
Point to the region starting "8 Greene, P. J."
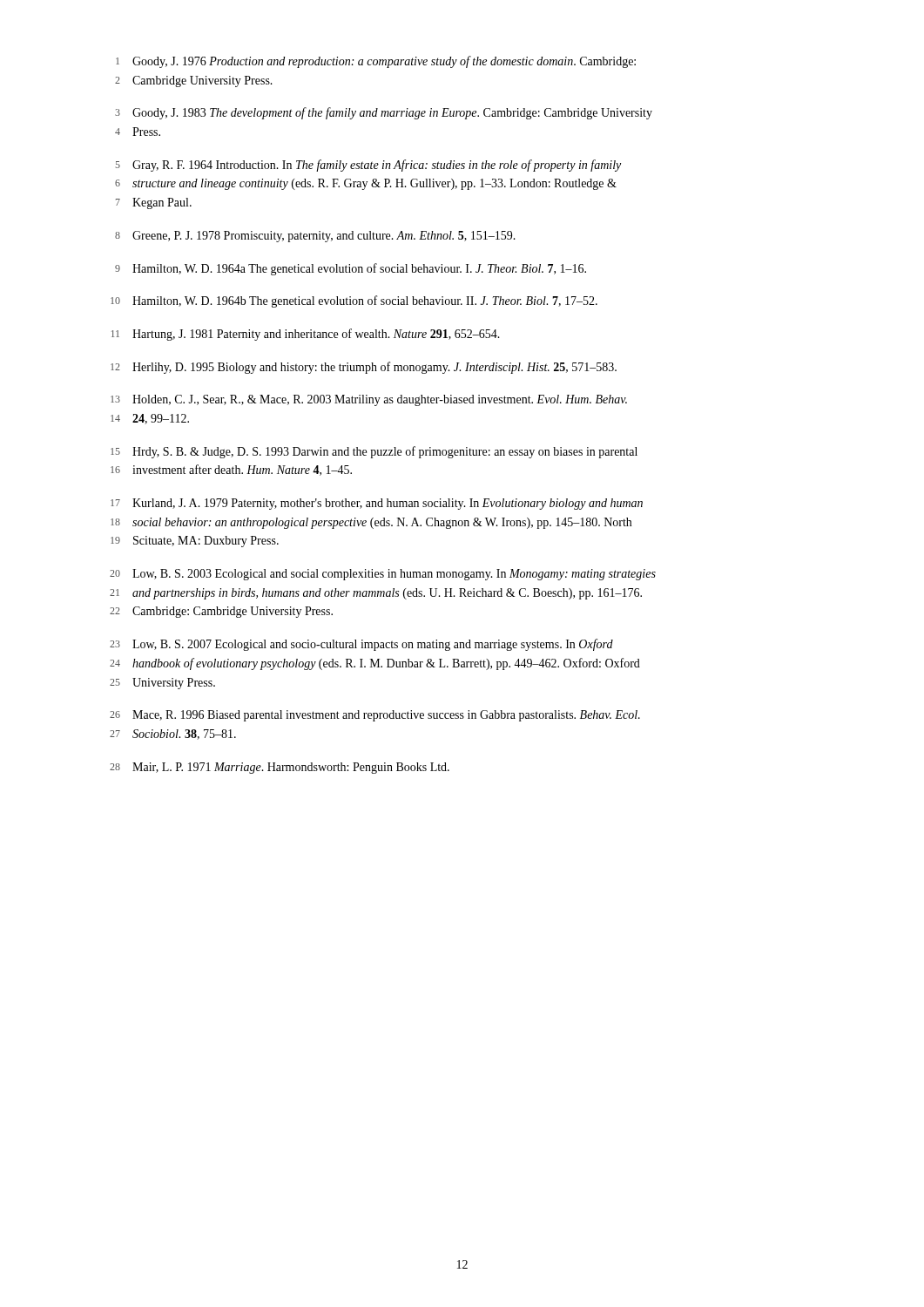pos(471,236)
